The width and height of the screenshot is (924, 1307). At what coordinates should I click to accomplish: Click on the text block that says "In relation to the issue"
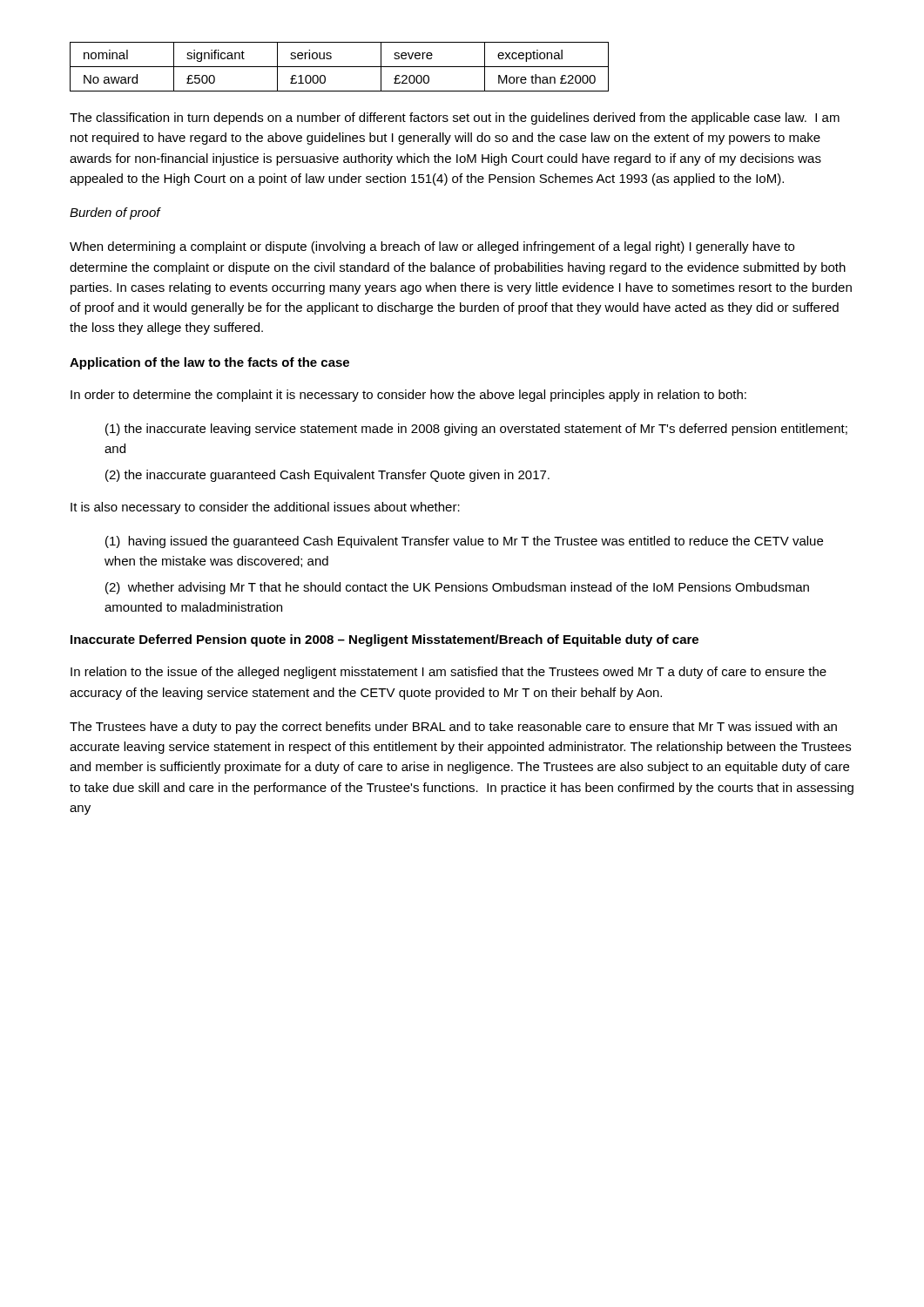pos(448,682)
